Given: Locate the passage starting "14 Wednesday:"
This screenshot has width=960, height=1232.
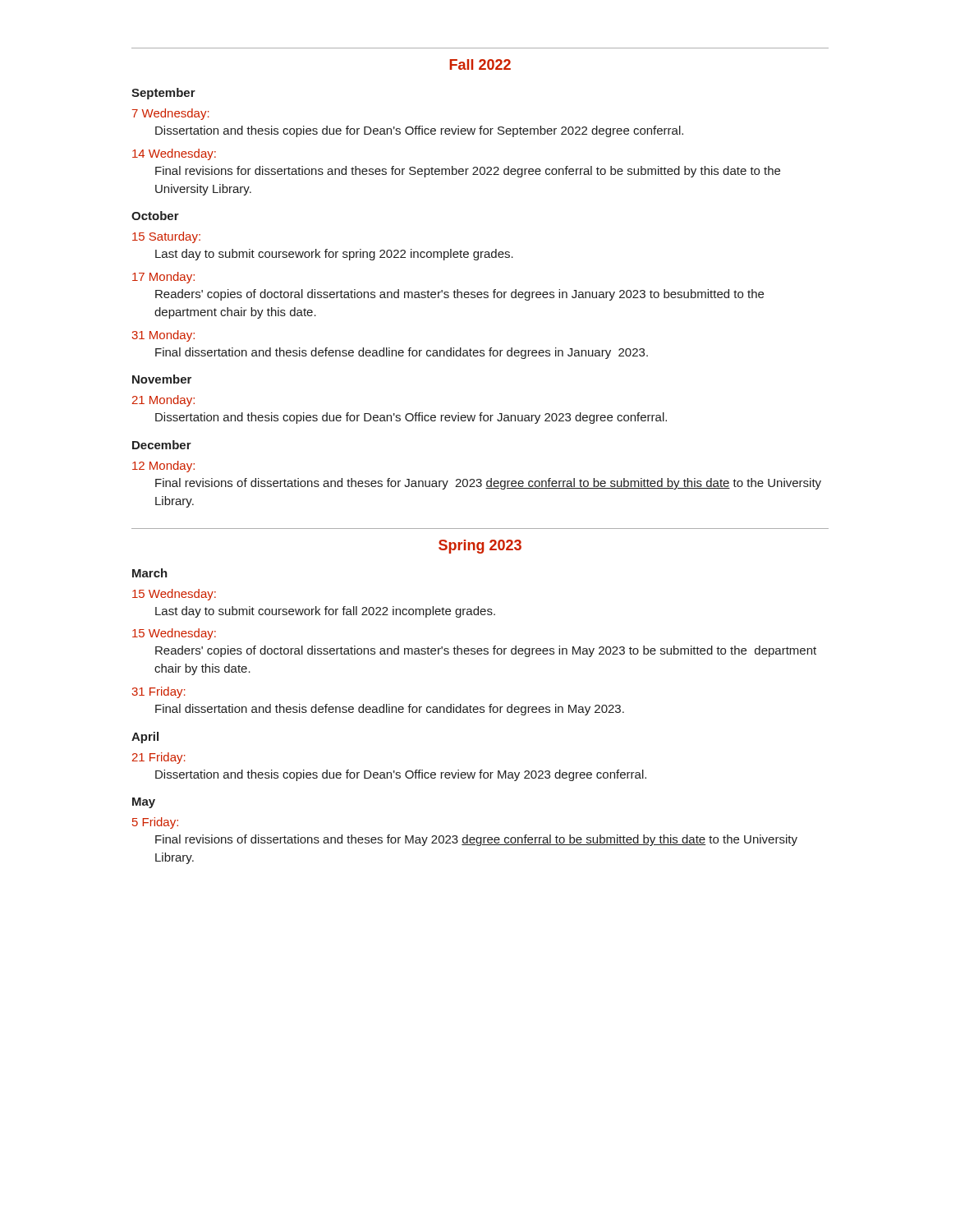Looking at the screenshot, I should click(x=174, y=153).
